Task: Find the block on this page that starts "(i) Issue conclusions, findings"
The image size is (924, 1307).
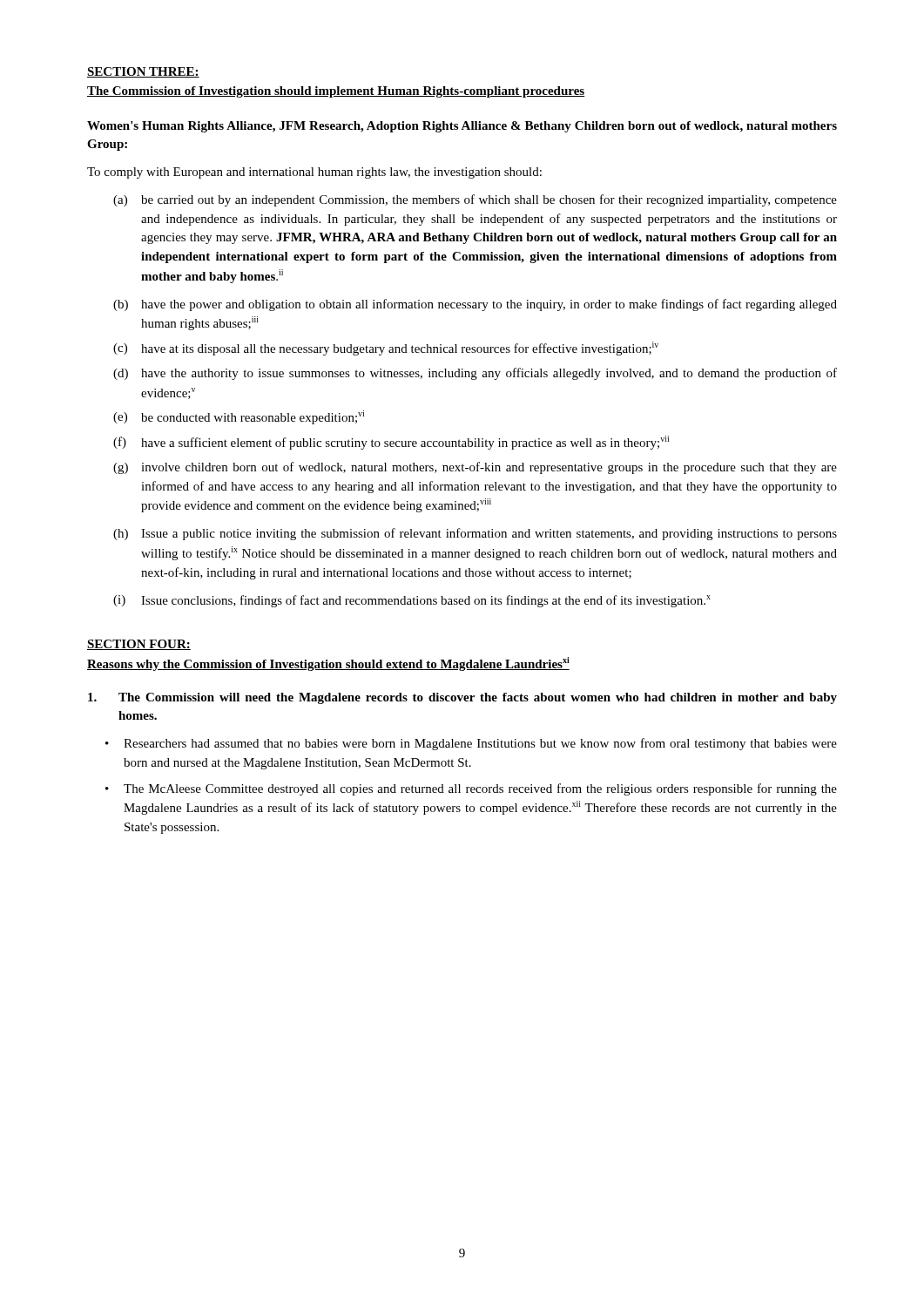Action: (475, 601)
